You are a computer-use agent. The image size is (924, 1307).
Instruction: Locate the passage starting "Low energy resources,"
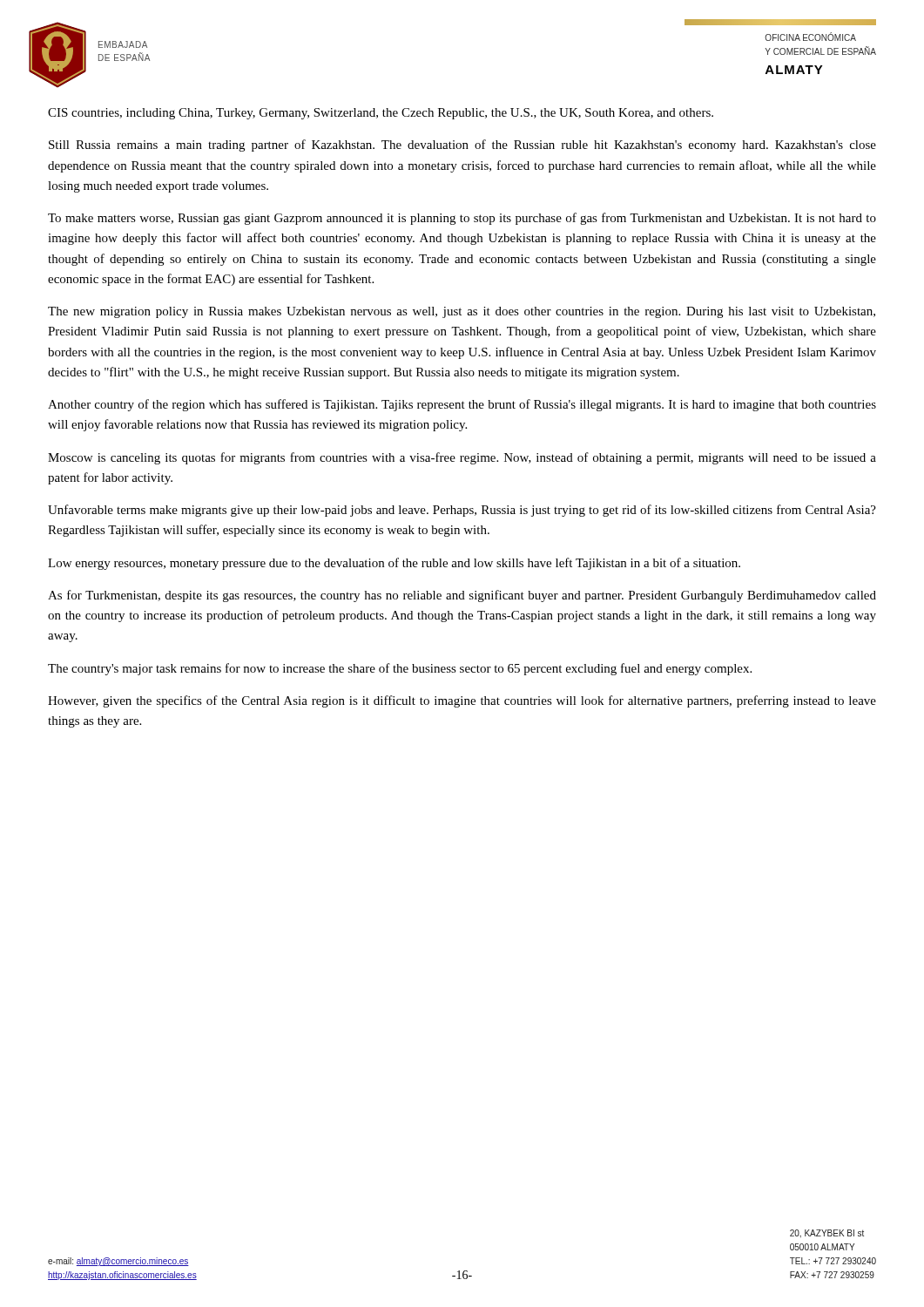(x=395, y=562)
